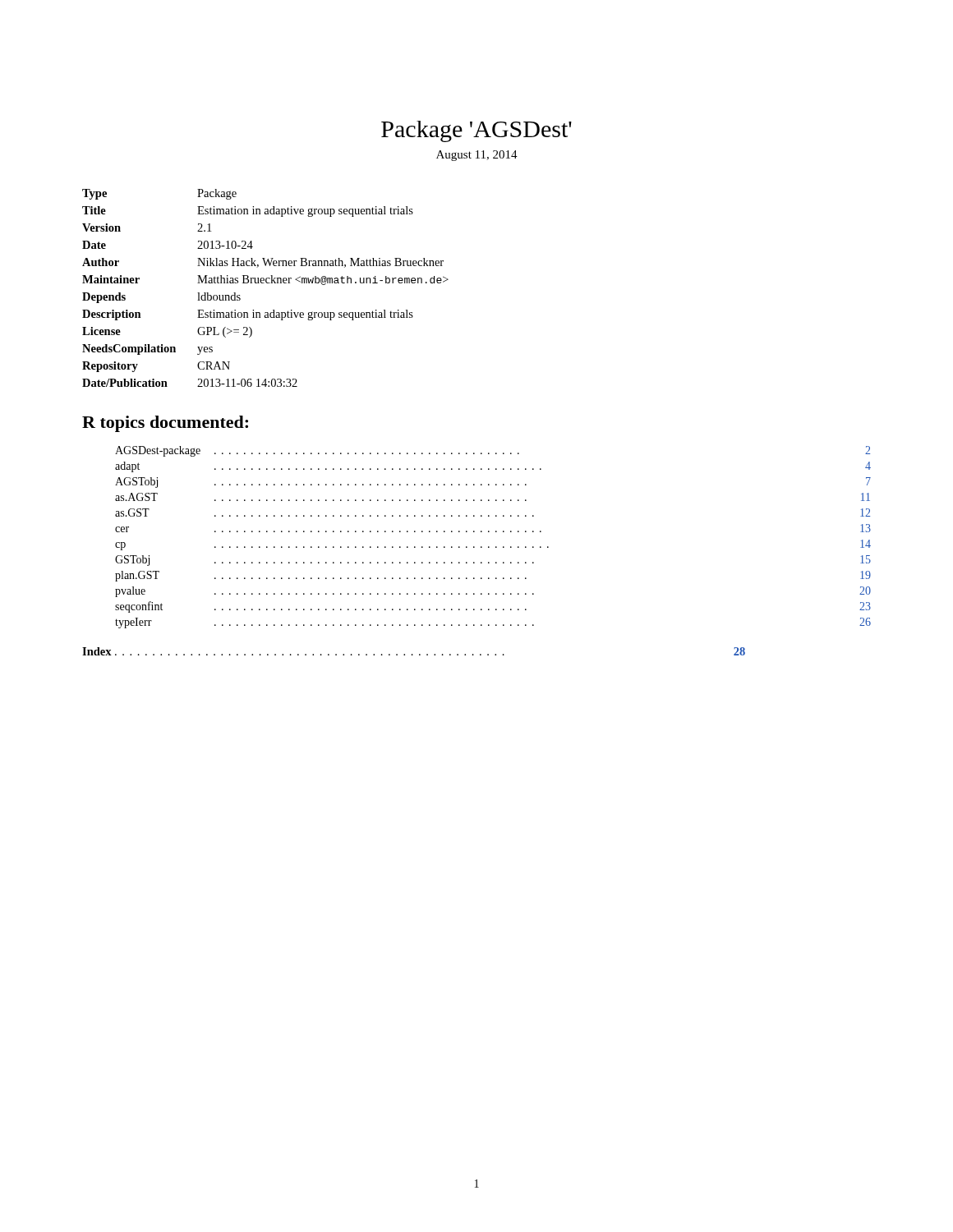Find the region starting "Author Niklas Hack, Werner Brannath,"
953x1232 pixels.
point(263,263)
